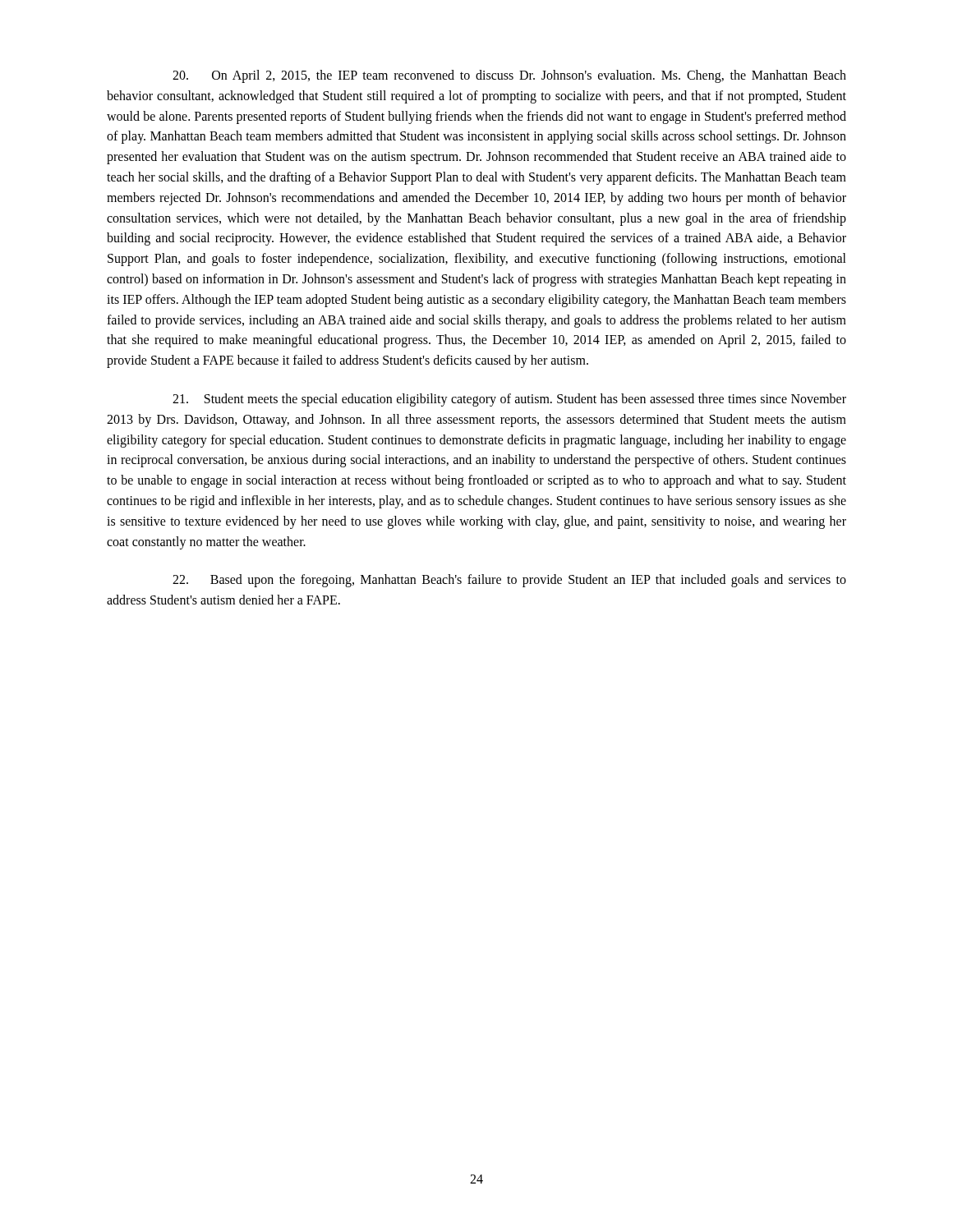Click the passage that begins "Student meets the special education eligibility category of"
Image resolution: width=953 pixels, height=1232 pixels.
[x=476, y=470]
